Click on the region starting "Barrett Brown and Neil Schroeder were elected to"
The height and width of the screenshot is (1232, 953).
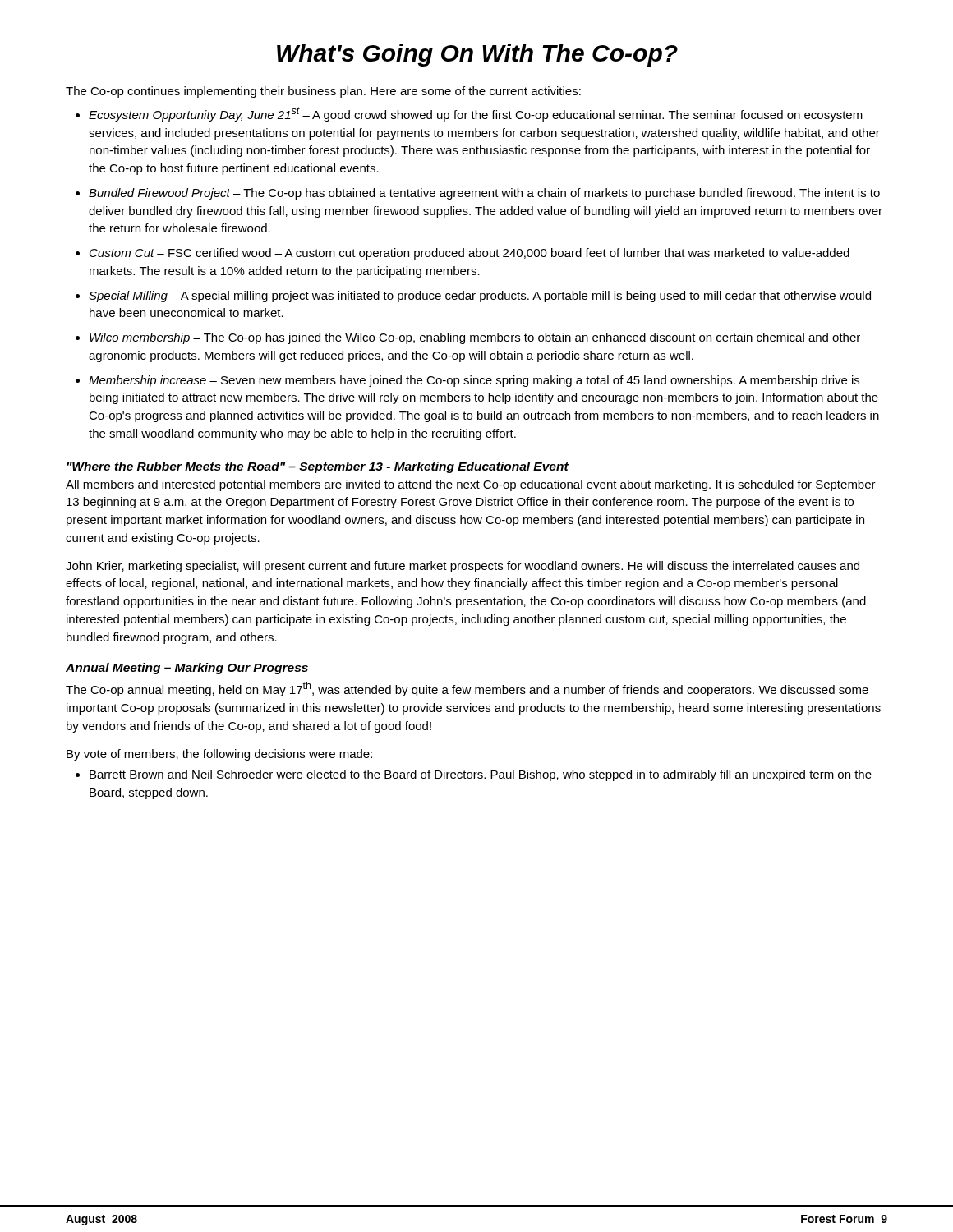(x=480, y=783)
